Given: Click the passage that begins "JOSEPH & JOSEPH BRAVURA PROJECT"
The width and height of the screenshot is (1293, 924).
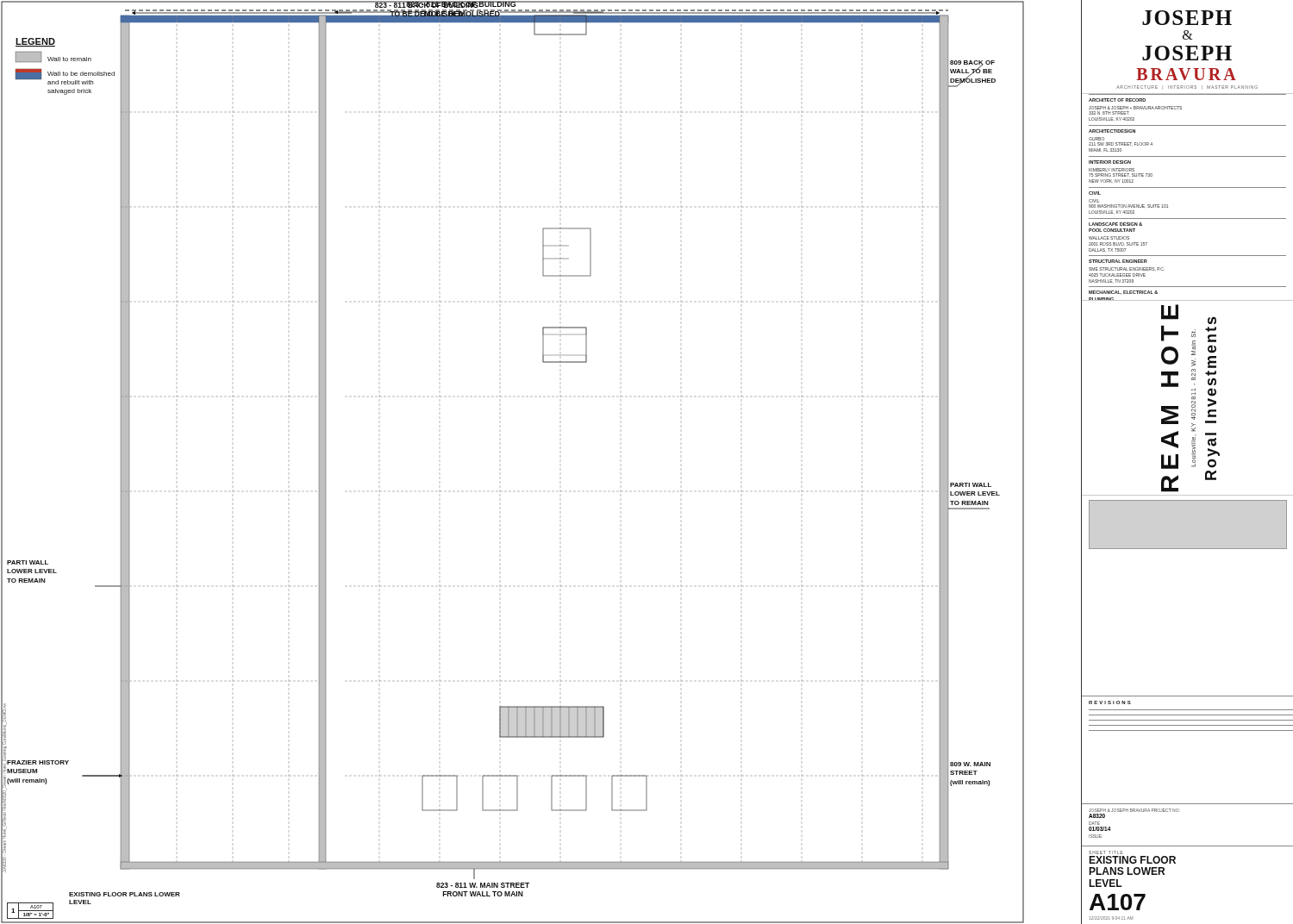Looking at the screenshot, I should coord(1097,816).
